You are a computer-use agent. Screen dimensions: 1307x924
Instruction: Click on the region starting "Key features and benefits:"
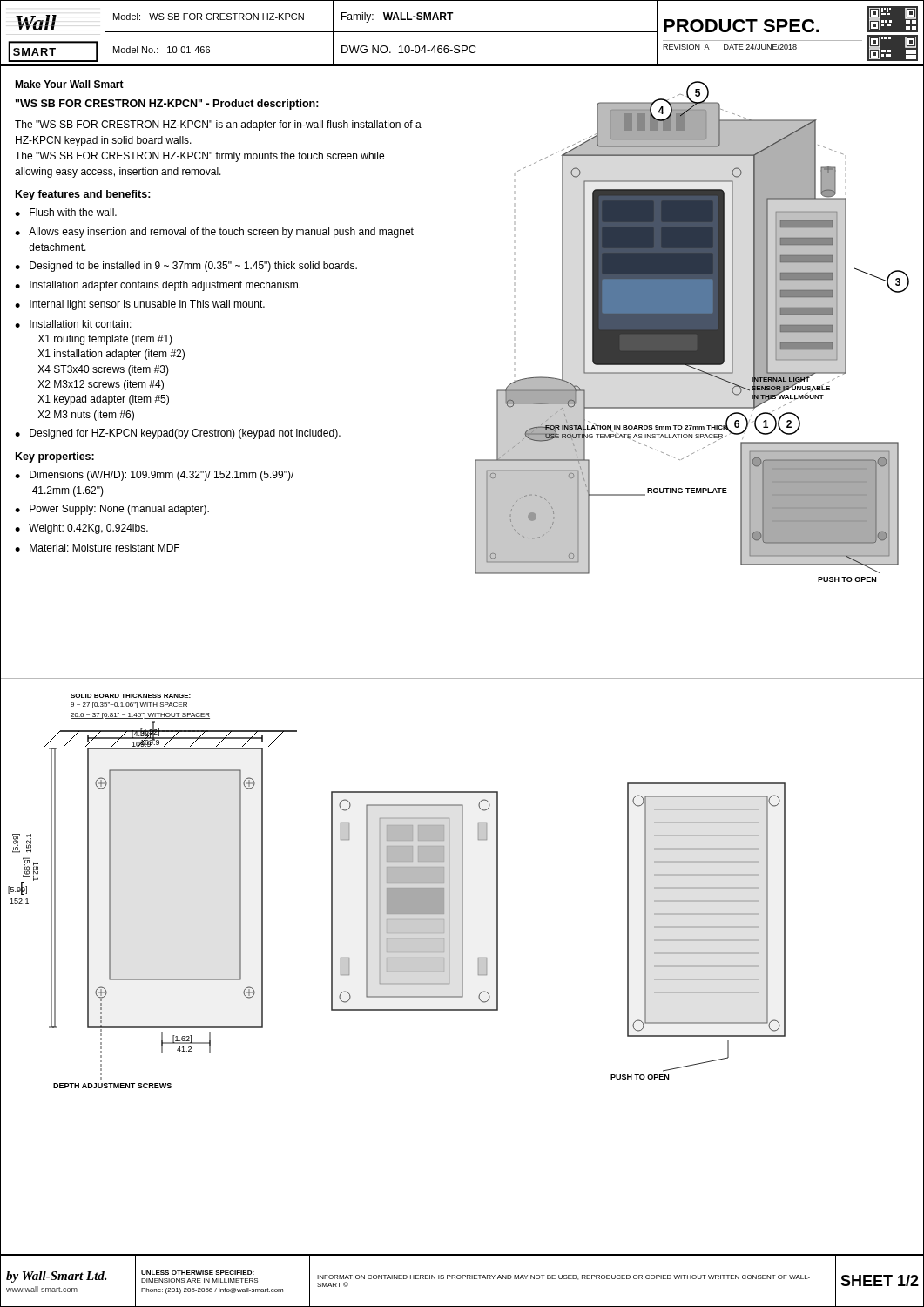tap(83, 194)
